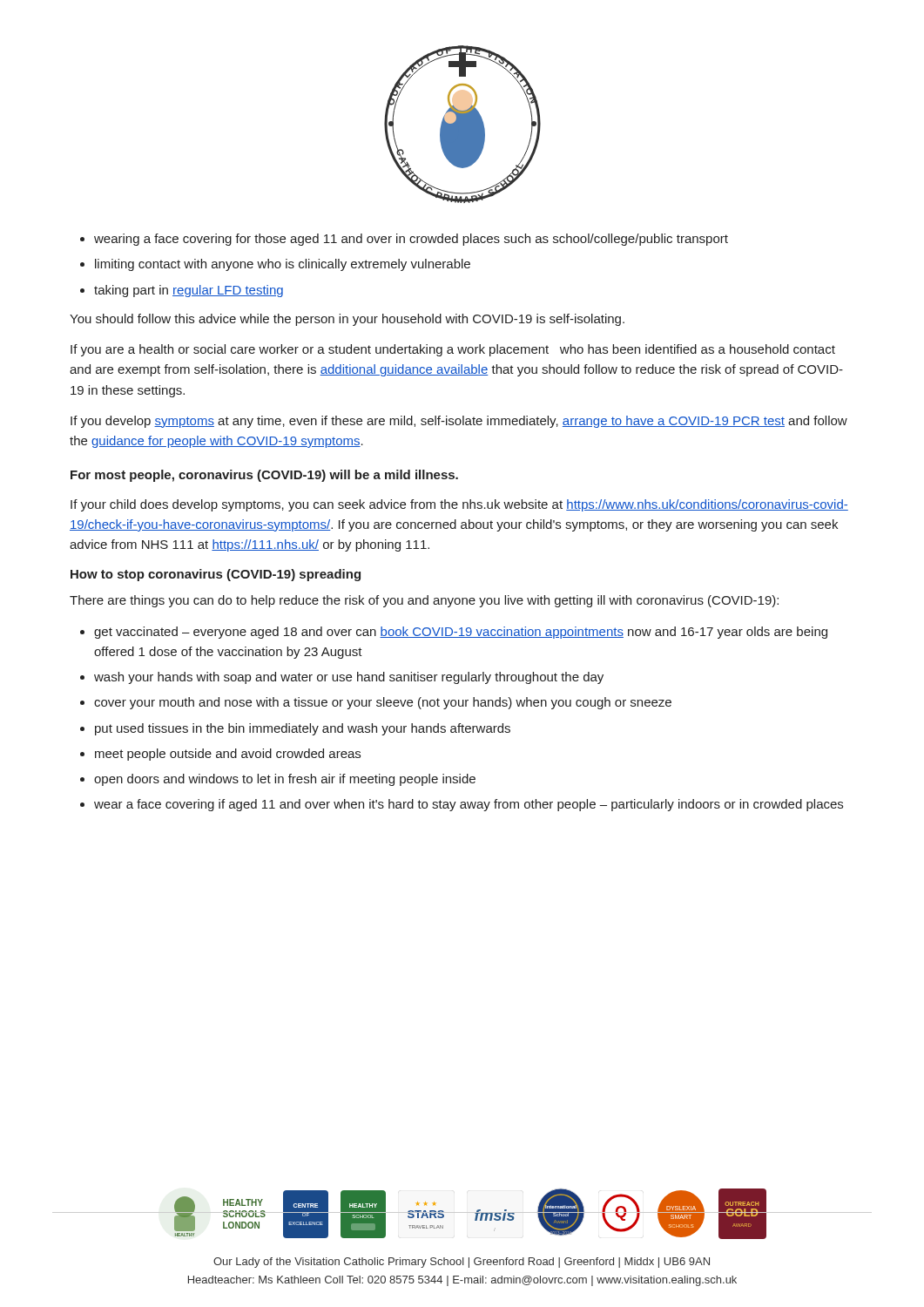Click on the text block starting "meet people outside and avoid crowded"
This screenshot has width=924, height=1307.
pos(228,753)
